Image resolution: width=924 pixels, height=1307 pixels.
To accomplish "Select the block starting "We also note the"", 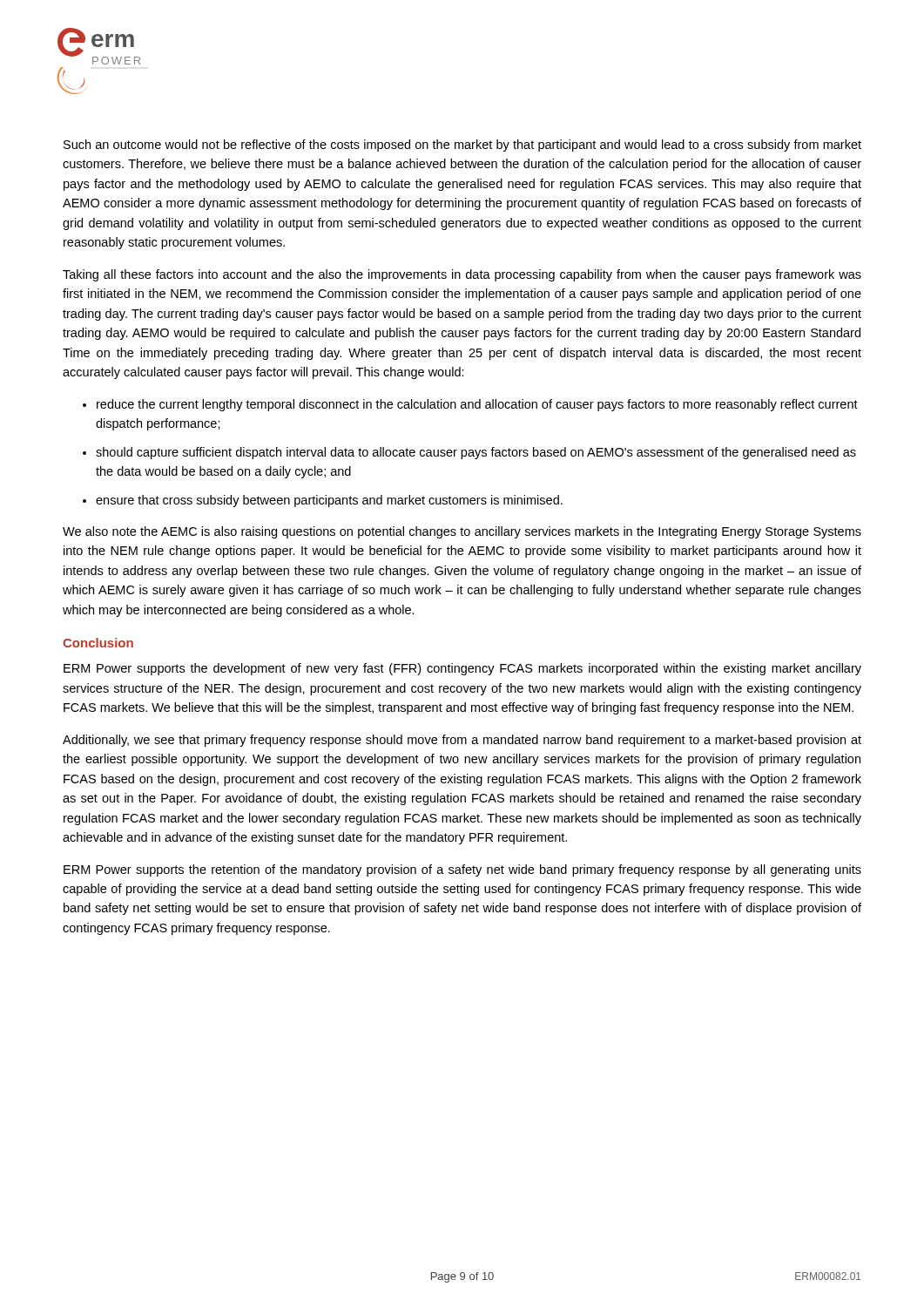I will pyautogui.click(x=462, y=571).
